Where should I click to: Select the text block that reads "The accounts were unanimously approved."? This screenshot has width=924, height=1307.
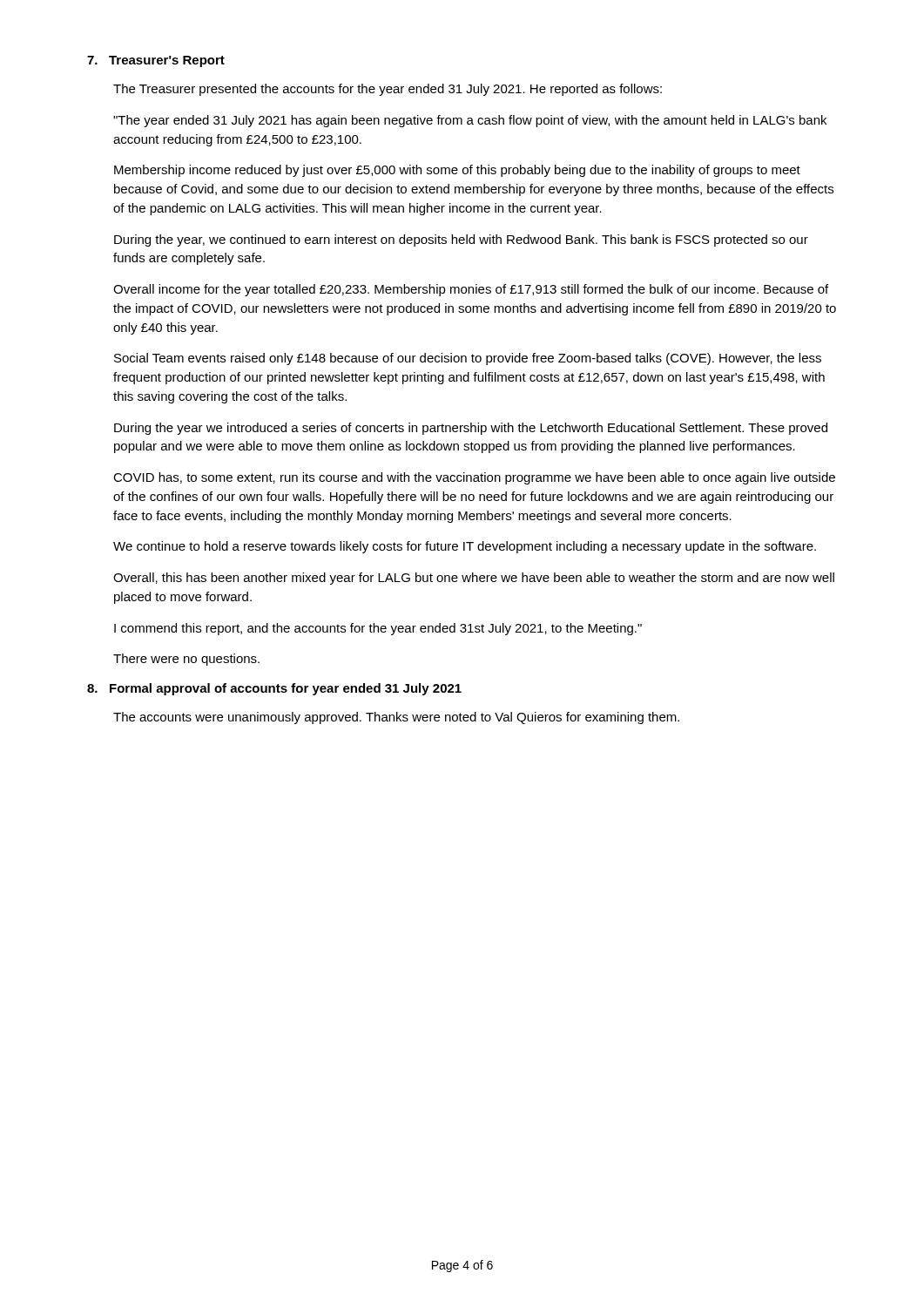coord(475,717)
